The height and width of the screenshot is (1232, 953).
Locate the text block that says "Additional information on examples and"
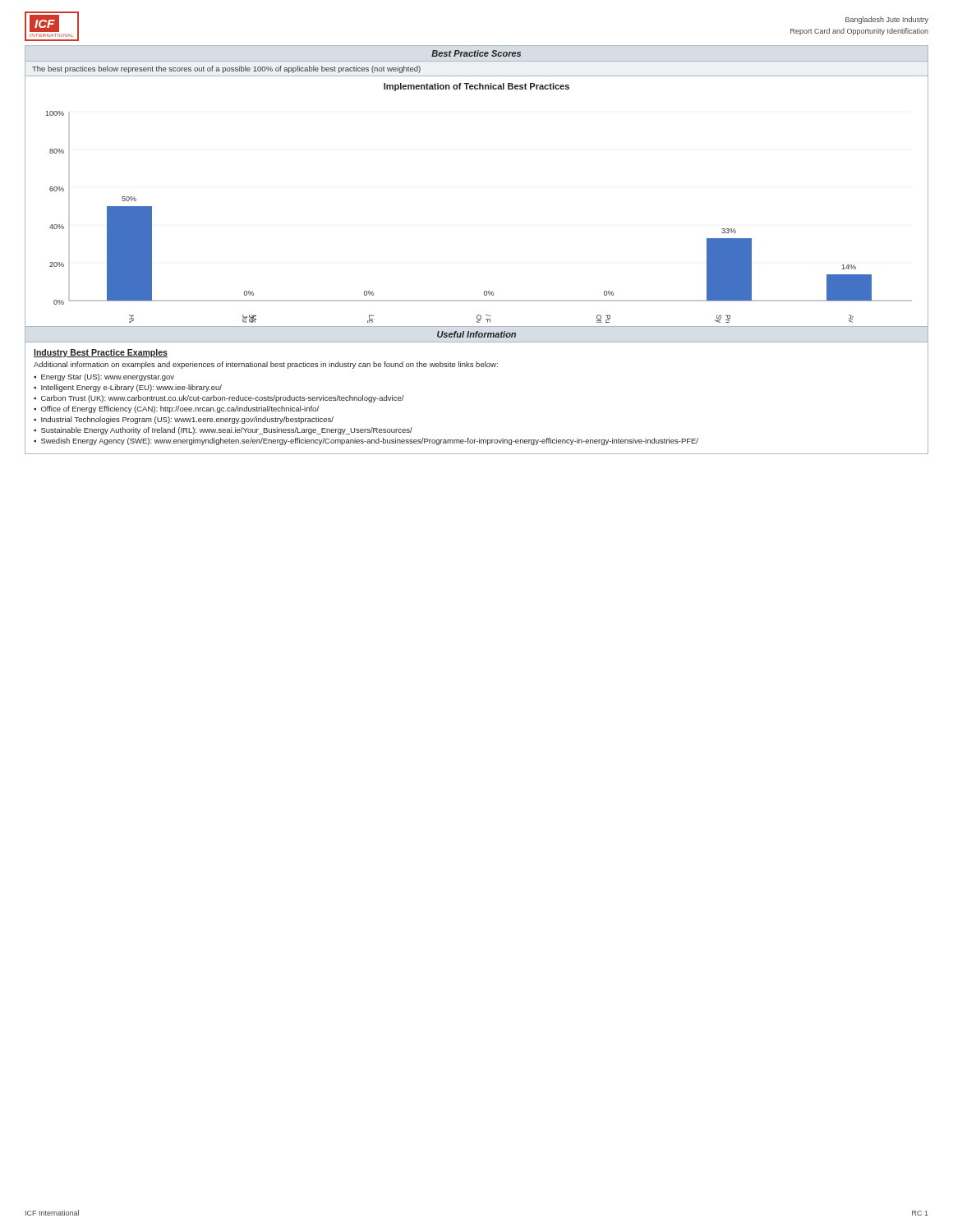(266, 364)
